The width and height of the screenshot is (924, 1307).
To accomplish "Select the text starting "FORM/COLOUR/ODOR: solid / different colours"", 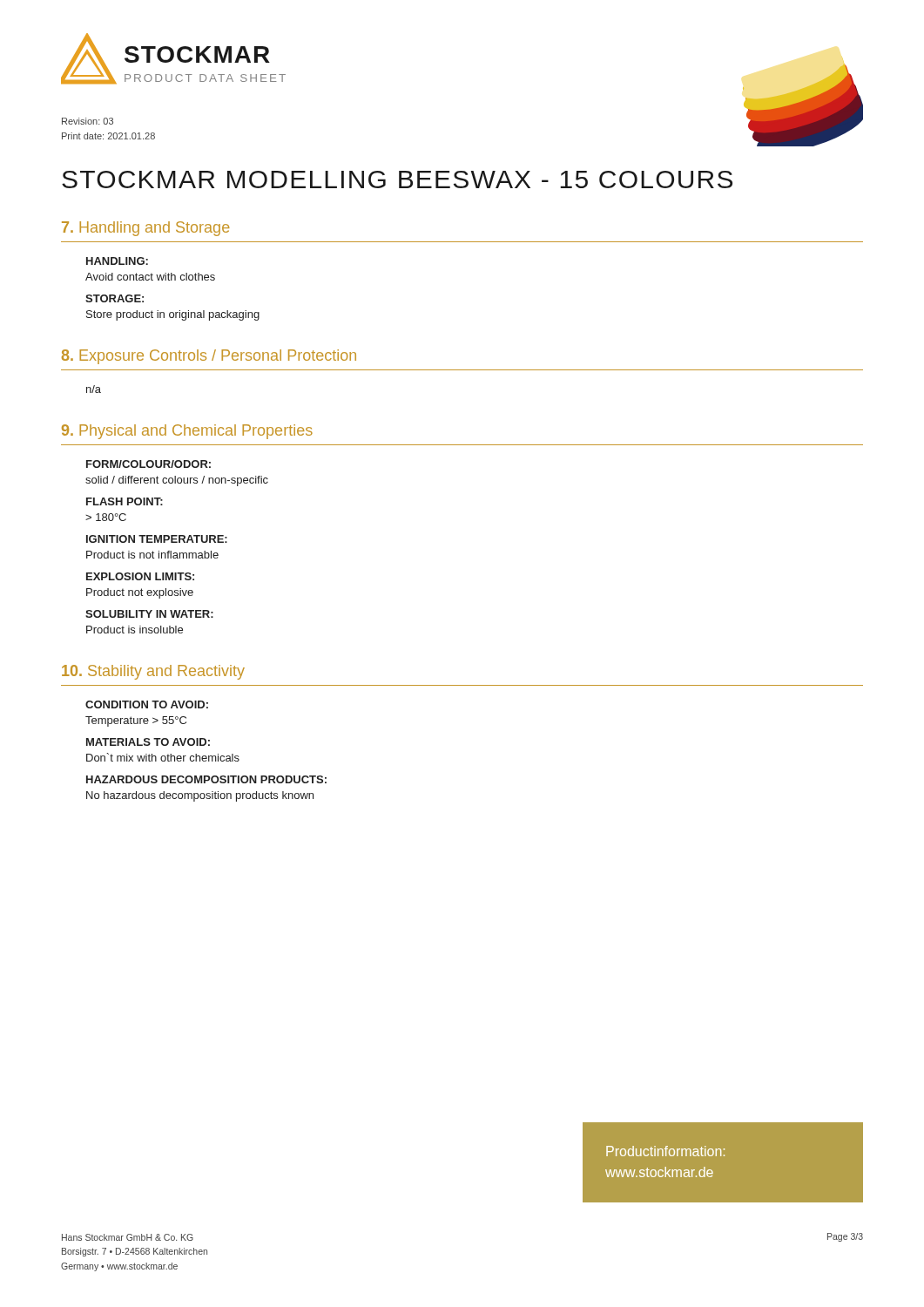I will pos(148,464).
